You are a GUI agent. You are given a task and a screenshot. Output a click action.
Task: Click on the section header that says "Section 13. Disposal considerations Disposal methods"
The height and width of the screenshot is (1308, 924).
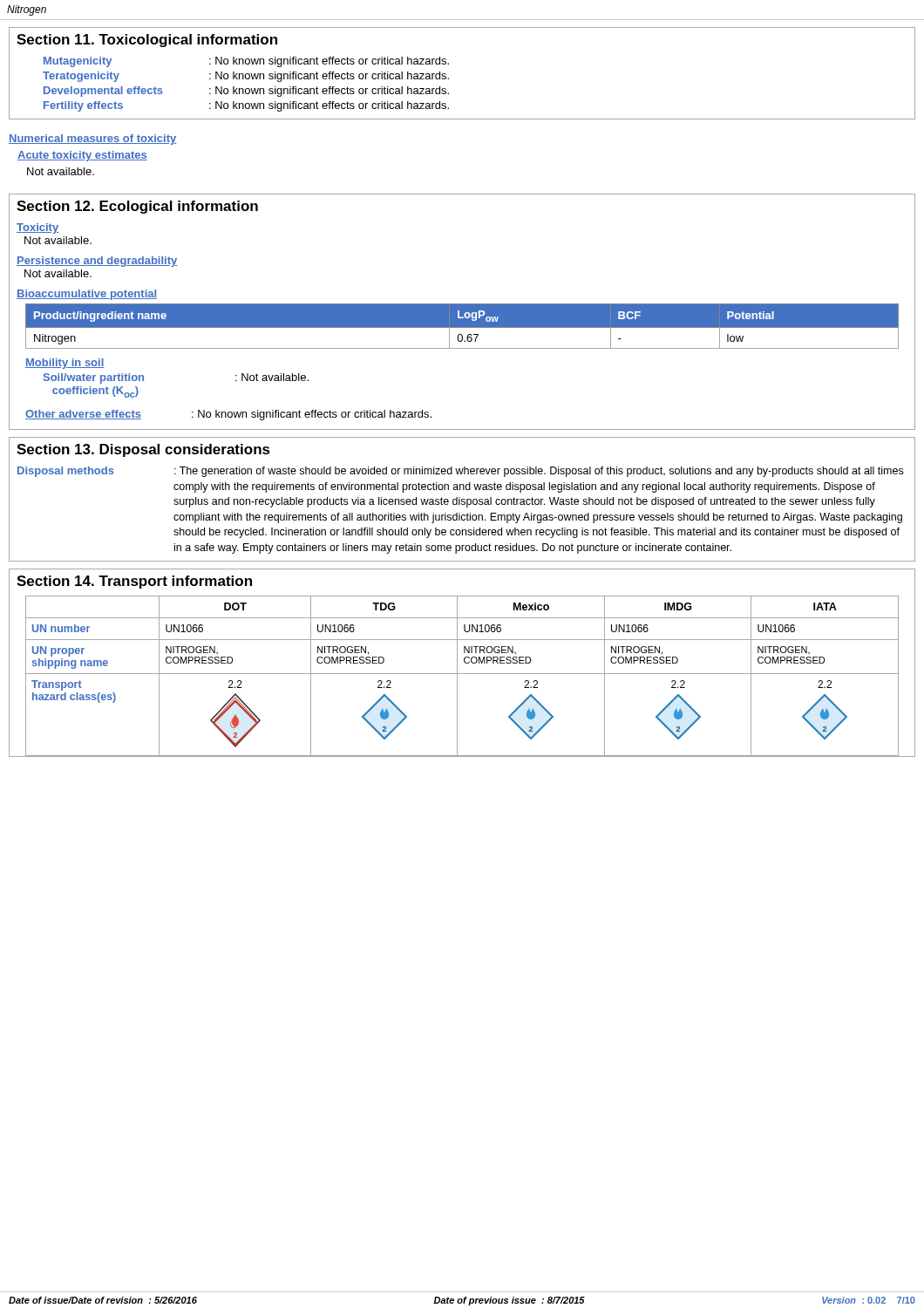(x=462, y=499)
